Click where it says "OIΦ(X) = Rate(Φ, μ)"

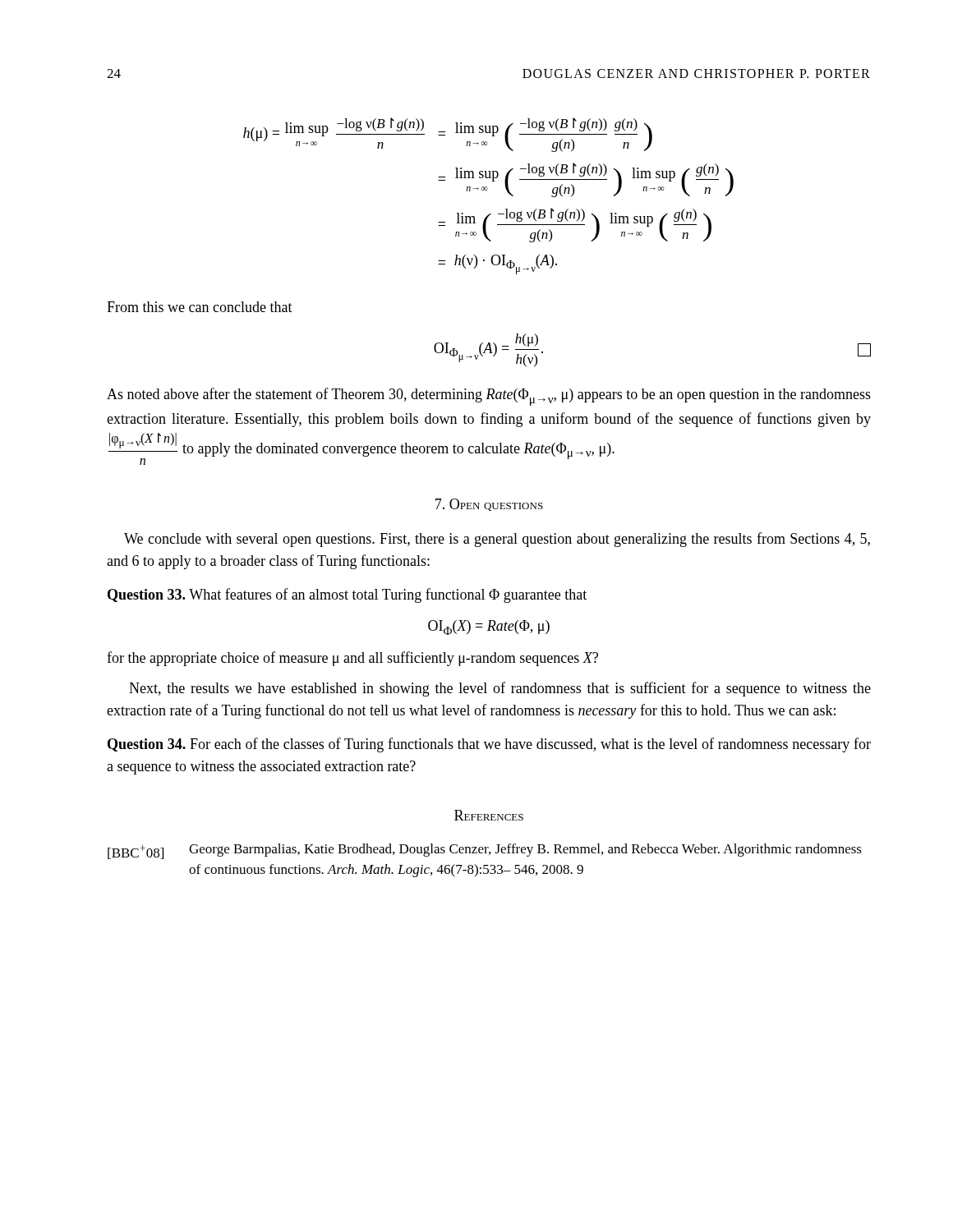tap(489, 627)
